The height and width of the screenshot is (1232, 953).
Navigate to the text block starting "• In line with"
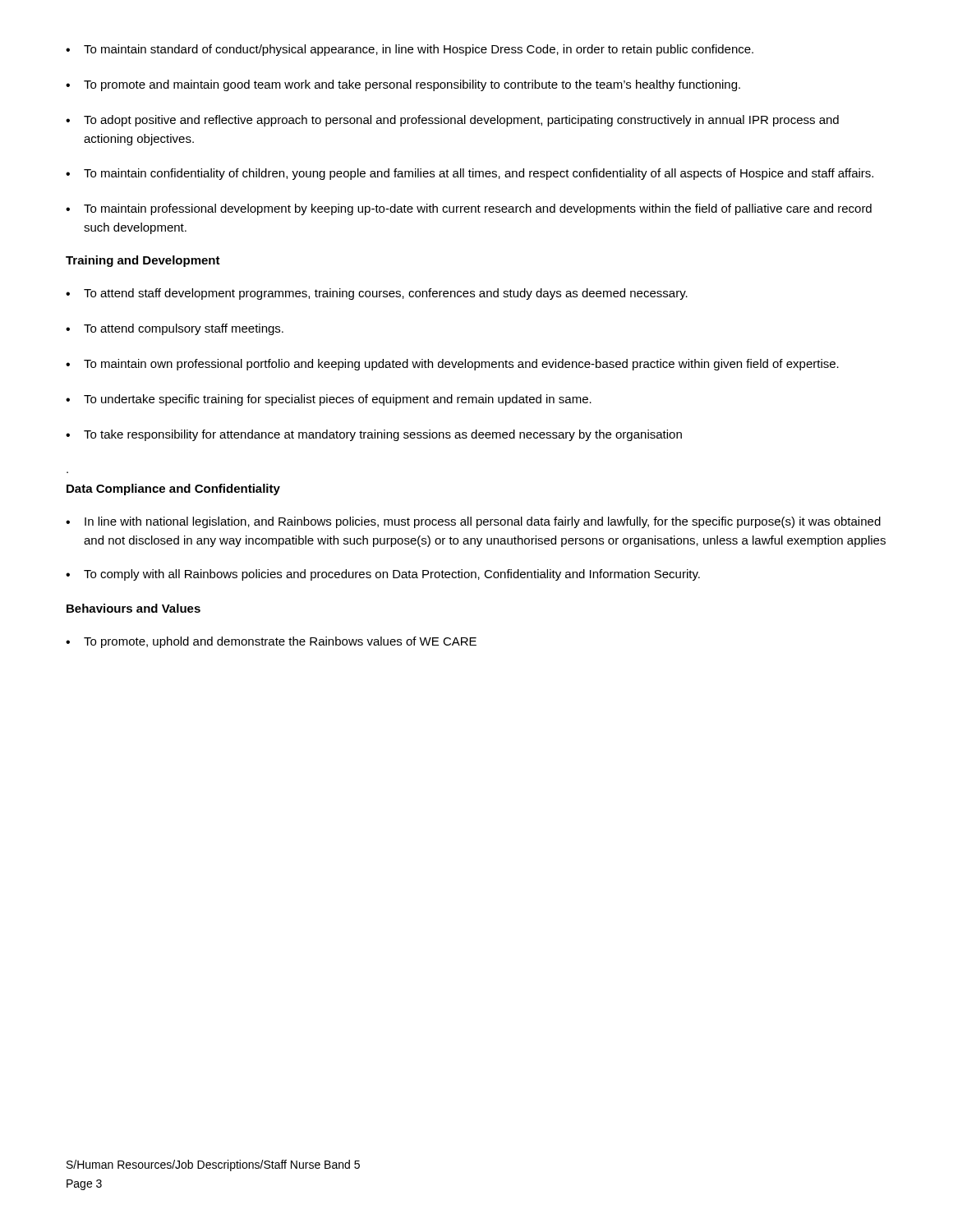coord(476,530)
